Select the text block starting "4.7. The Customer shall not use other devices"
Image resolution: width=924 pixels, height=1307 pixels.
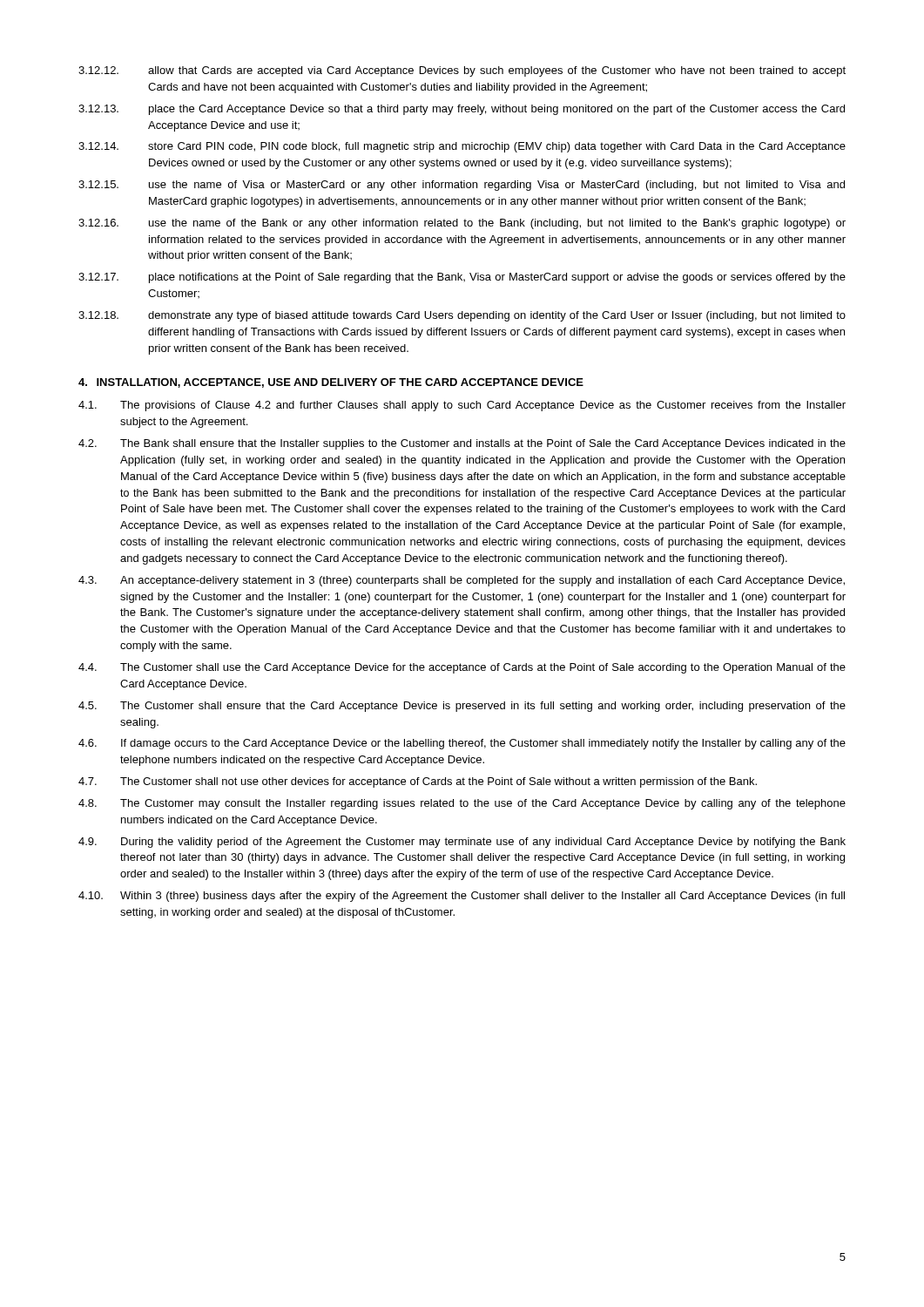[x=462, y=782]
